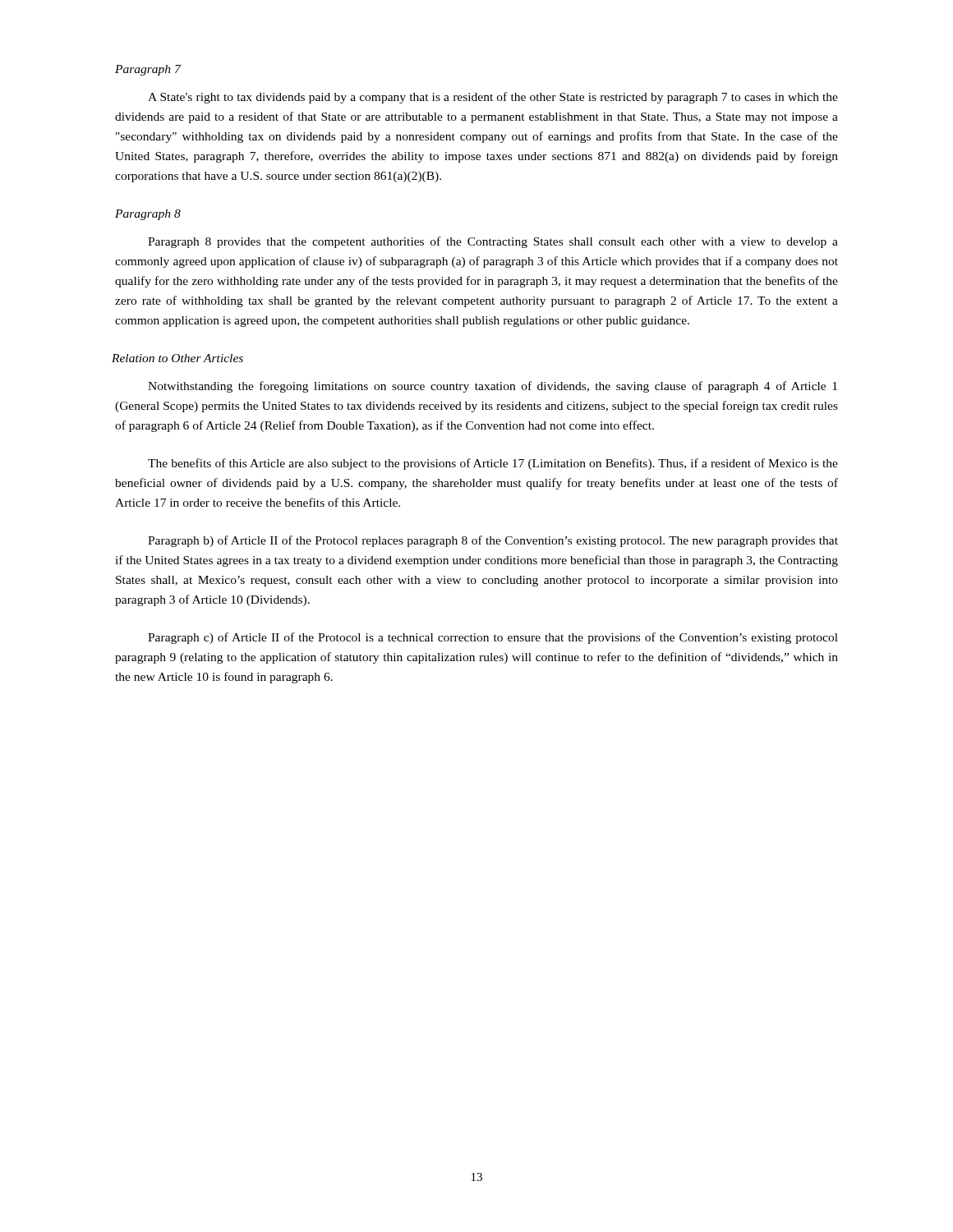Viewport: 953px width, 1232px height.
Task: Click where it says "Paragraph 7"
Action: (148, 69)
